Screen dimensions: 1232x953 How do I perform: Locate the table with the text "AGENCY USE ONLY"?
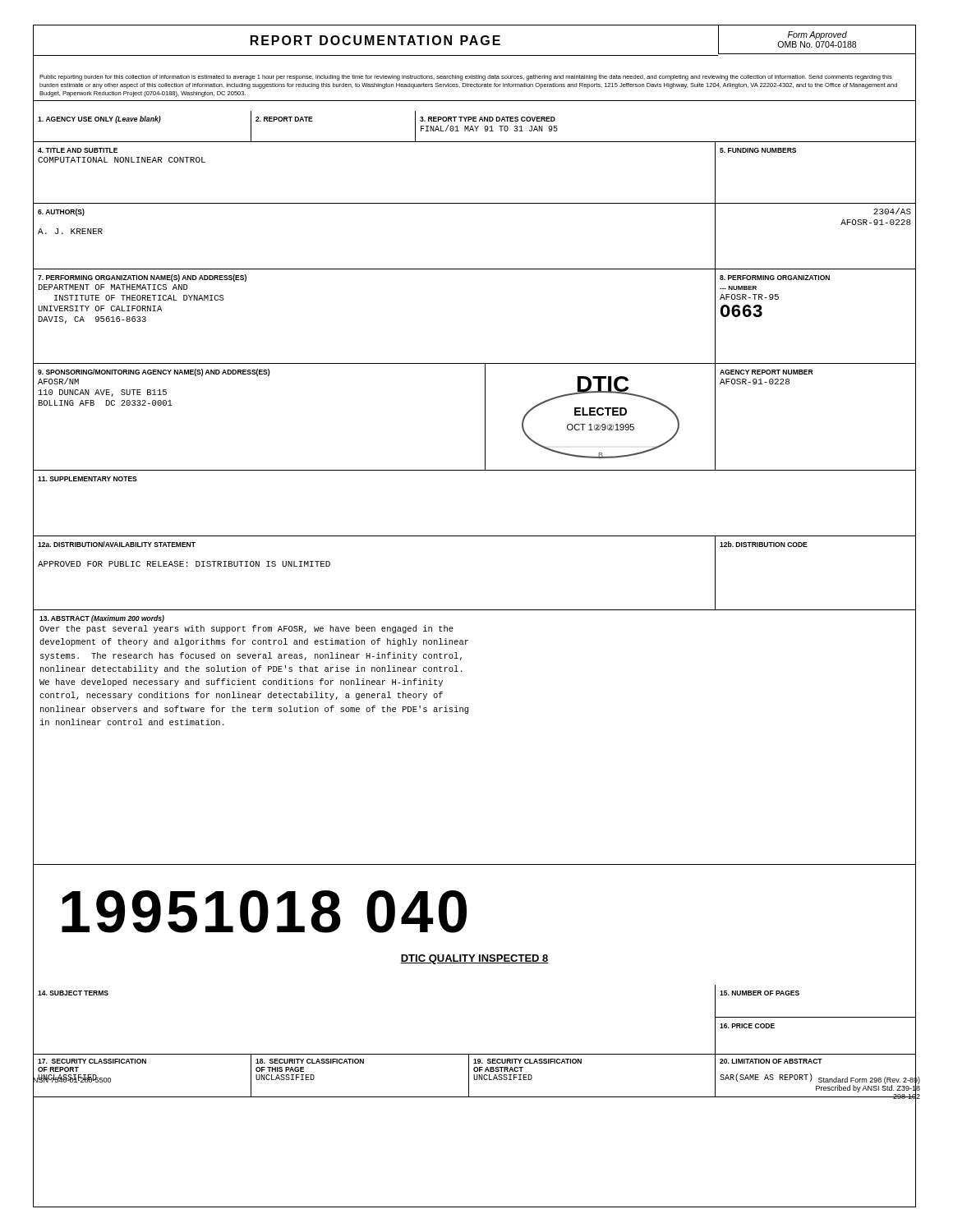(x=474, y=126)
